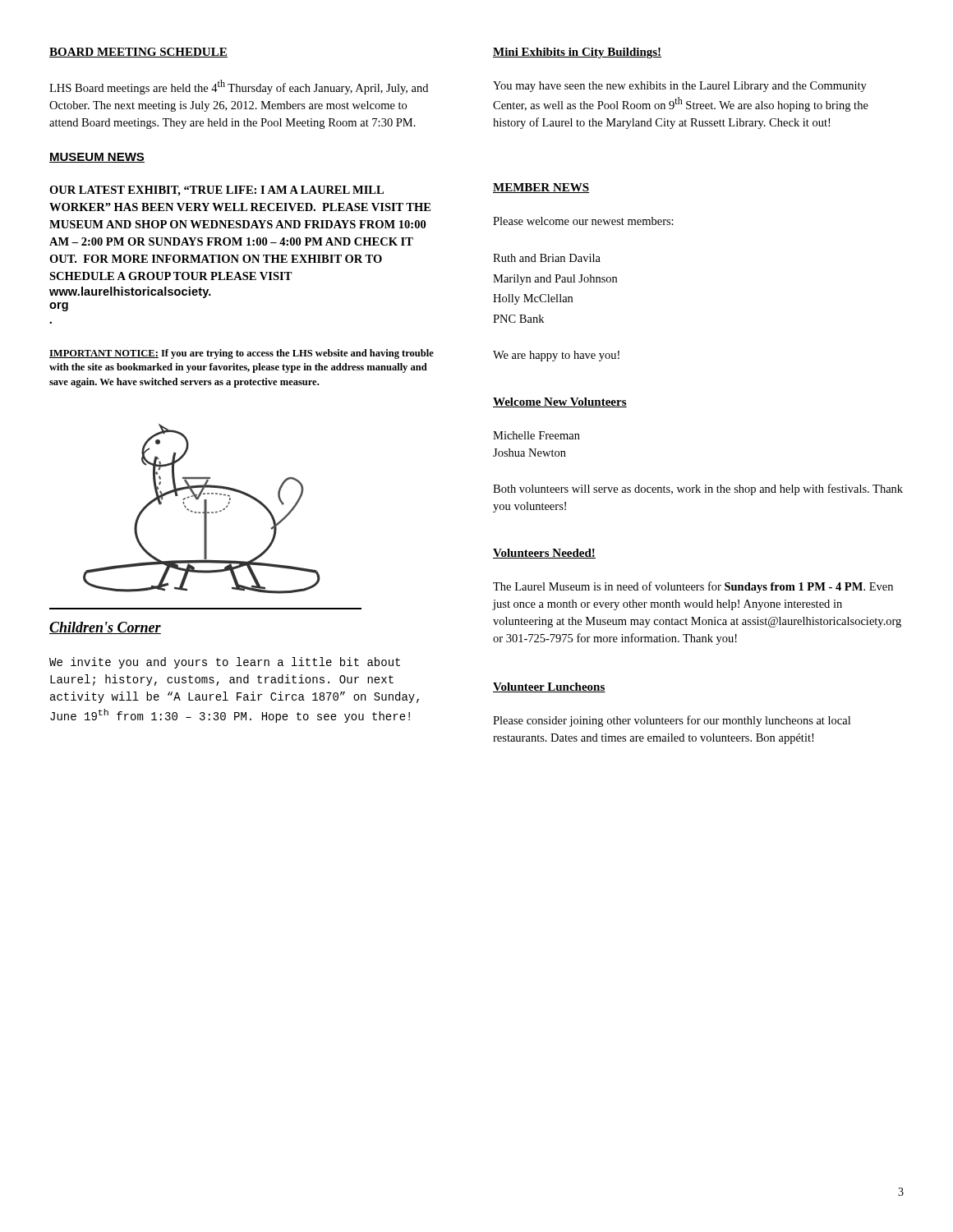Point to the passage starting "Our latest exhibit, “True Life: I am a"
Image resolution: width=953 pixels, height=1232 pixels.
tap(242, 255)
